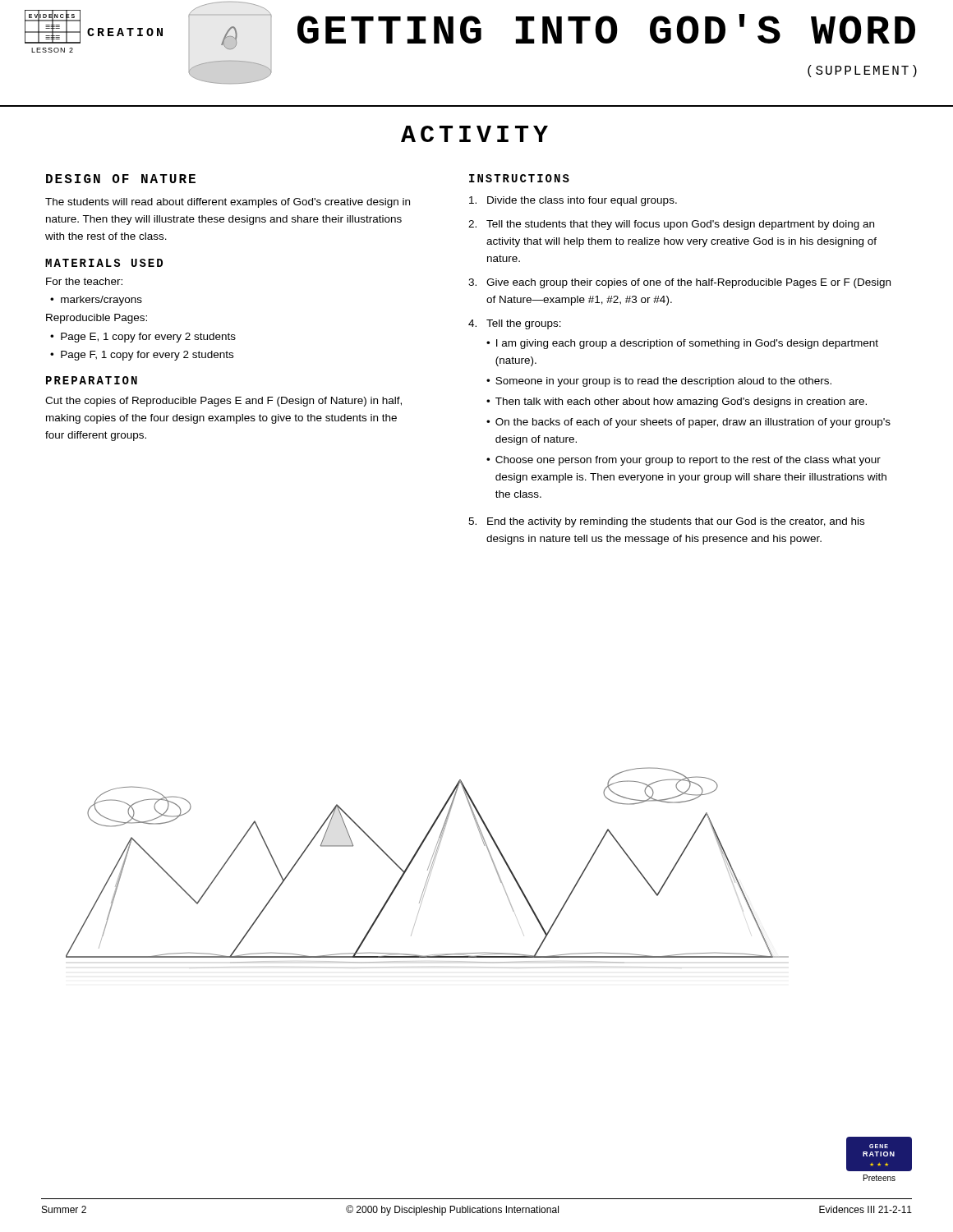Image resolution: width=953 pixels, height=1232 pixels.
Task: Point to the element starting "GETTING INTO GOD'S"
Action: click(608, 33)
